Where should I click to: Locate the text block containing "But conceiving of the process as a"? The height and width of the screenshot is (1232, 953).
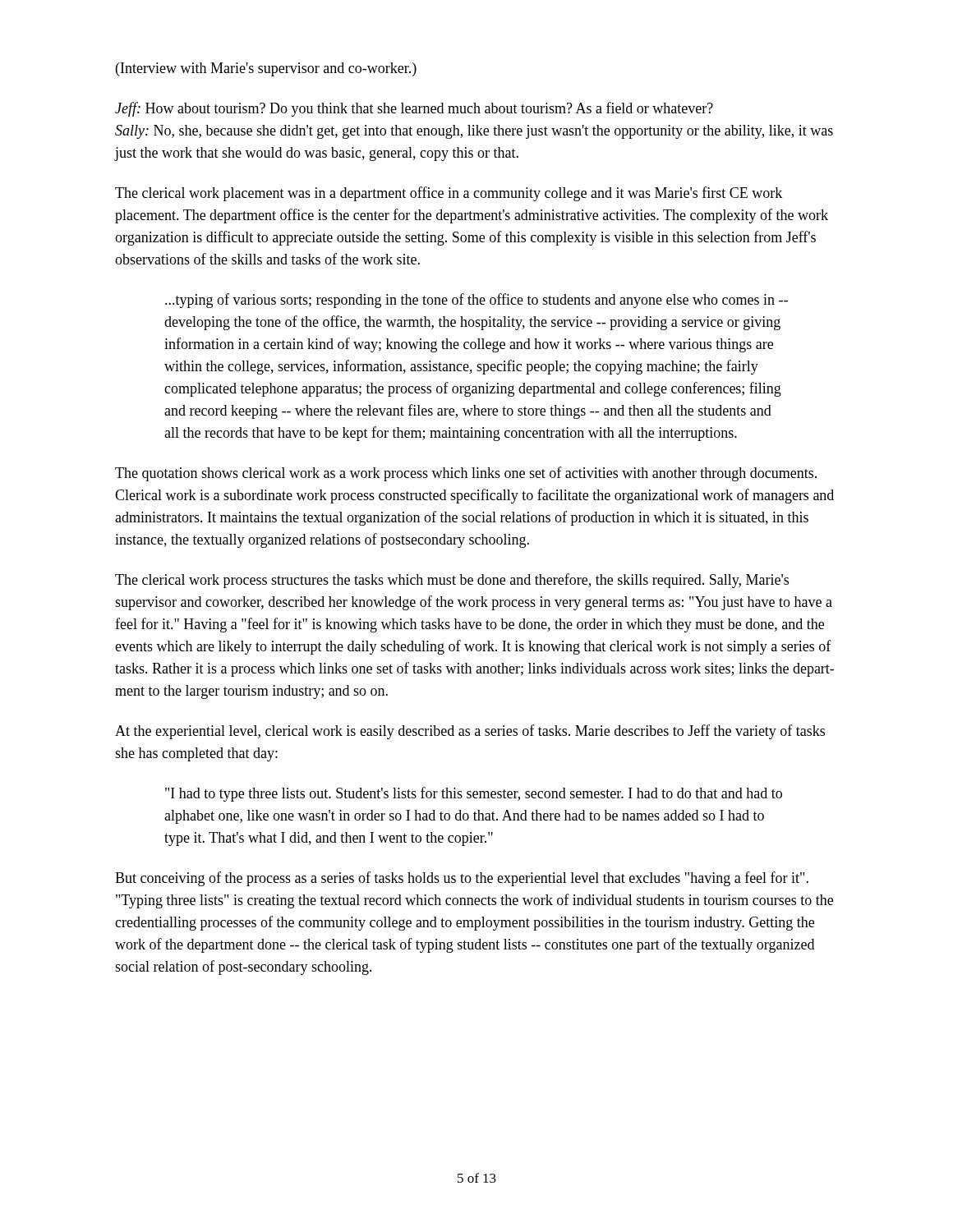[x=476, y=923]
